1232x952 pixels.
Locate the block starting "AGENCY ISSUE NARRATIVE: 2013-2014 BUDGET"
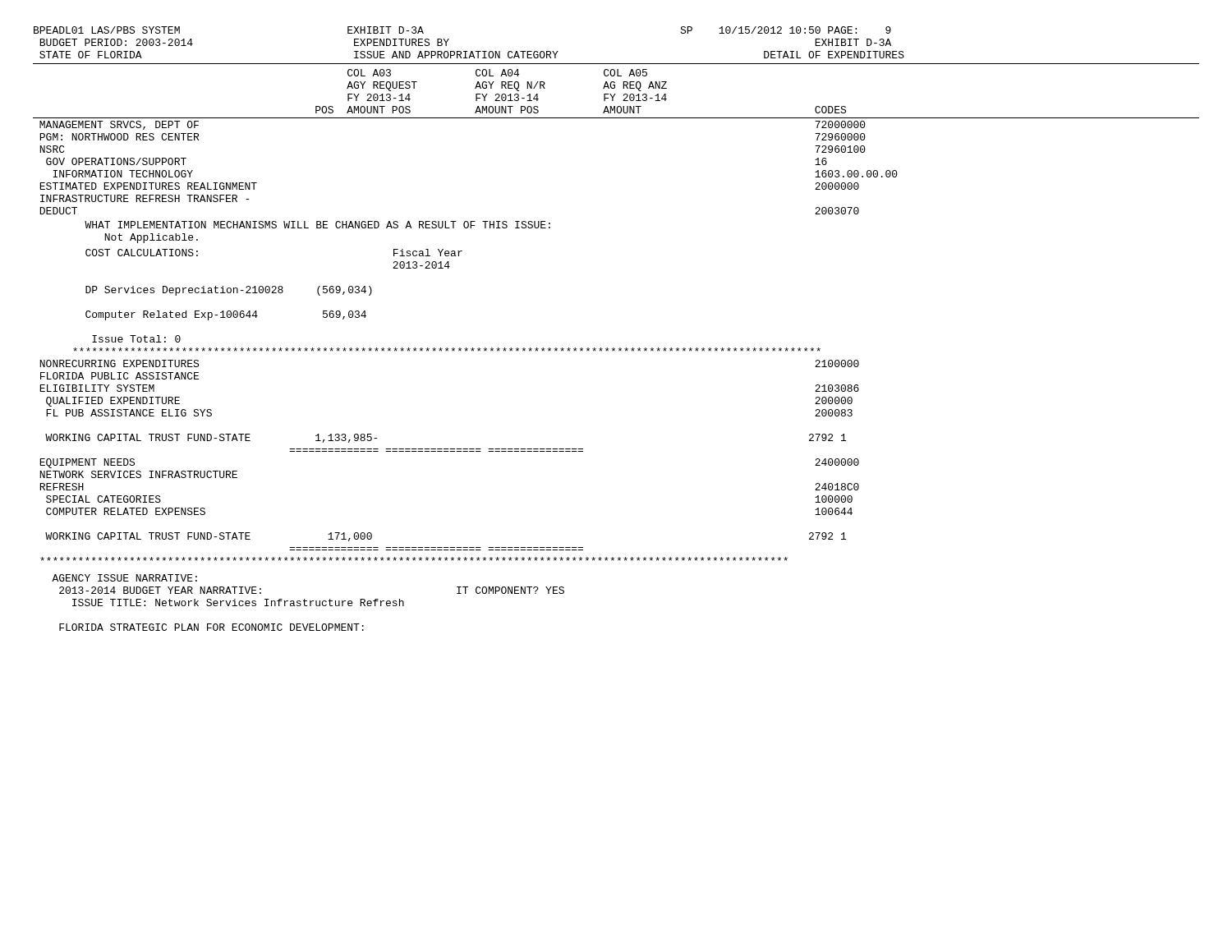coord(124,578)
